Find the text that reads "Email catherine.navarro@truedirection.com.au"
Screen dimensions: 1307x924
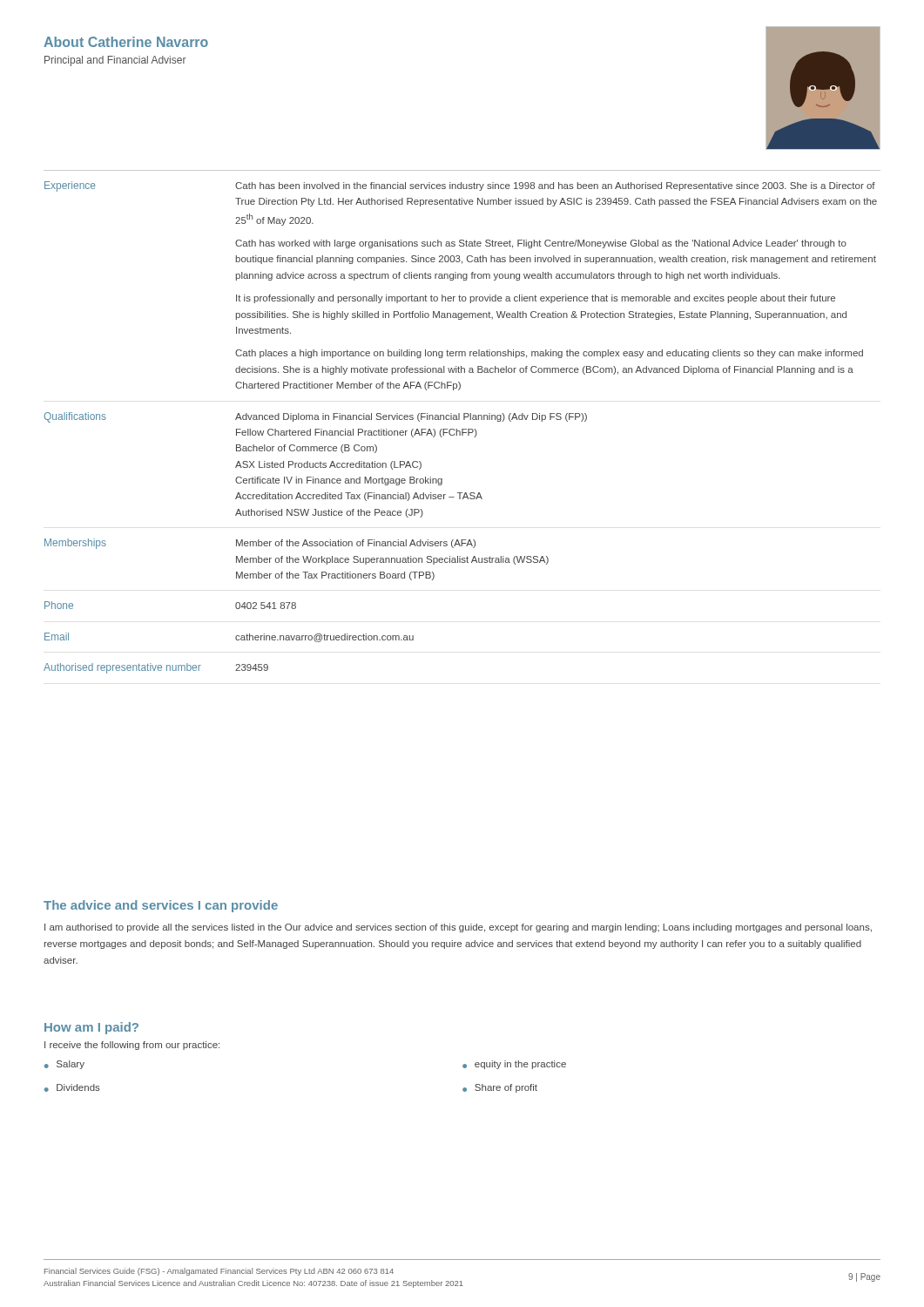tap(54, 637)
